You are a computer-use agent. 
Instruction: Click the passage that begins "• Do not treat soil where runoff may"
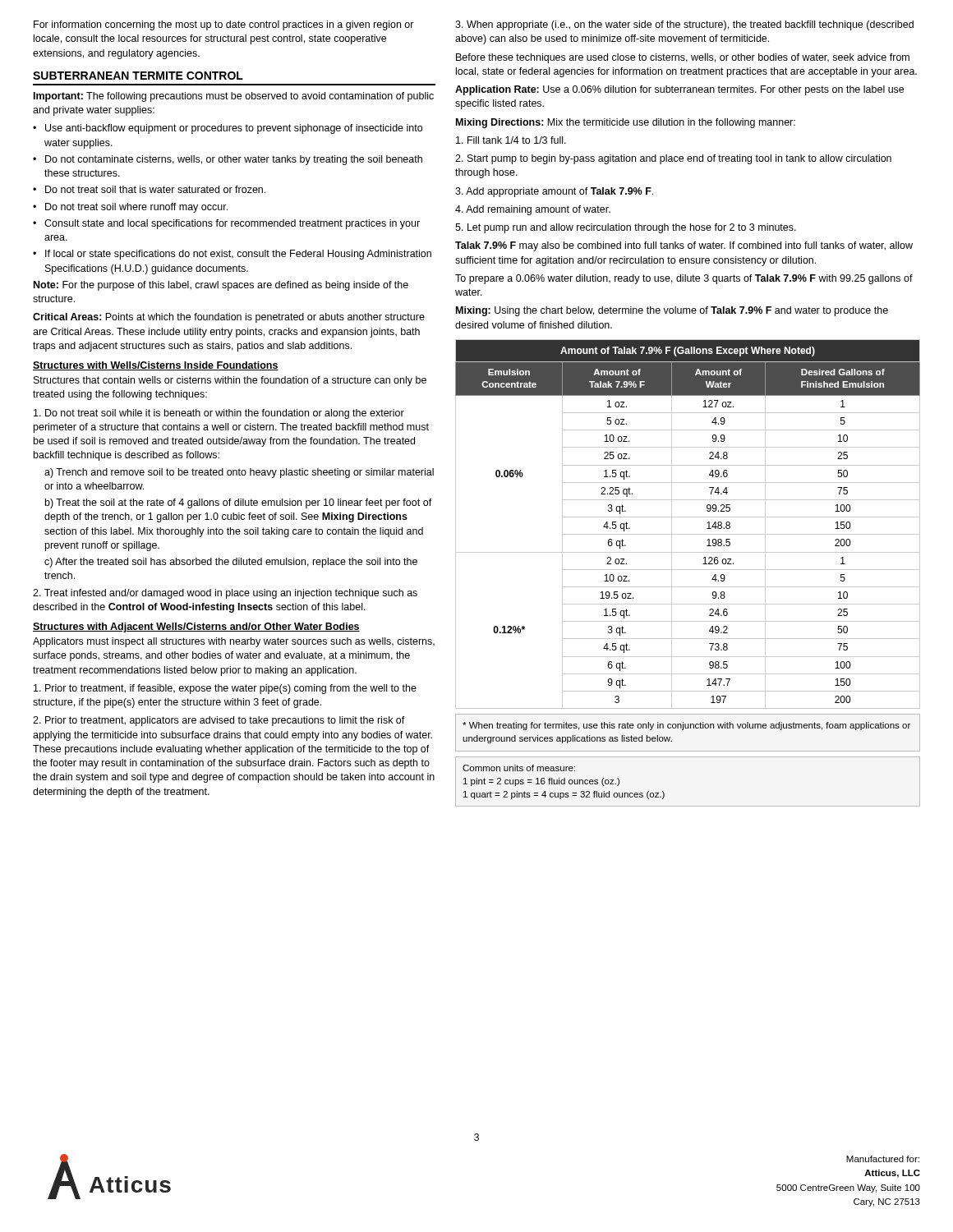pyautogui.click(x=234, y=207)
